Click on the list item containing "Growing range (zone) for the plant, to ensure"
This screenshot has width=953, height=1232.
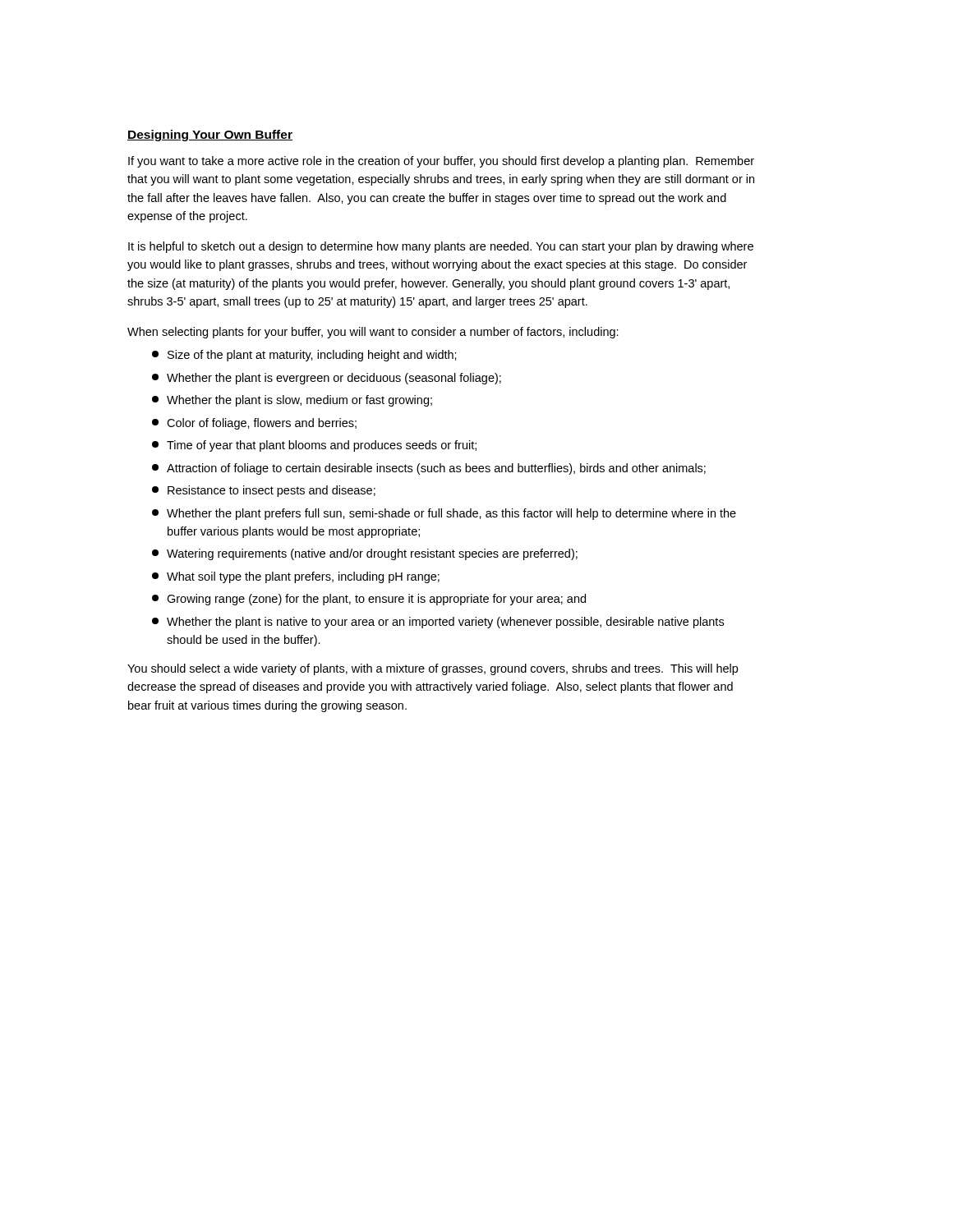[456, 599]
